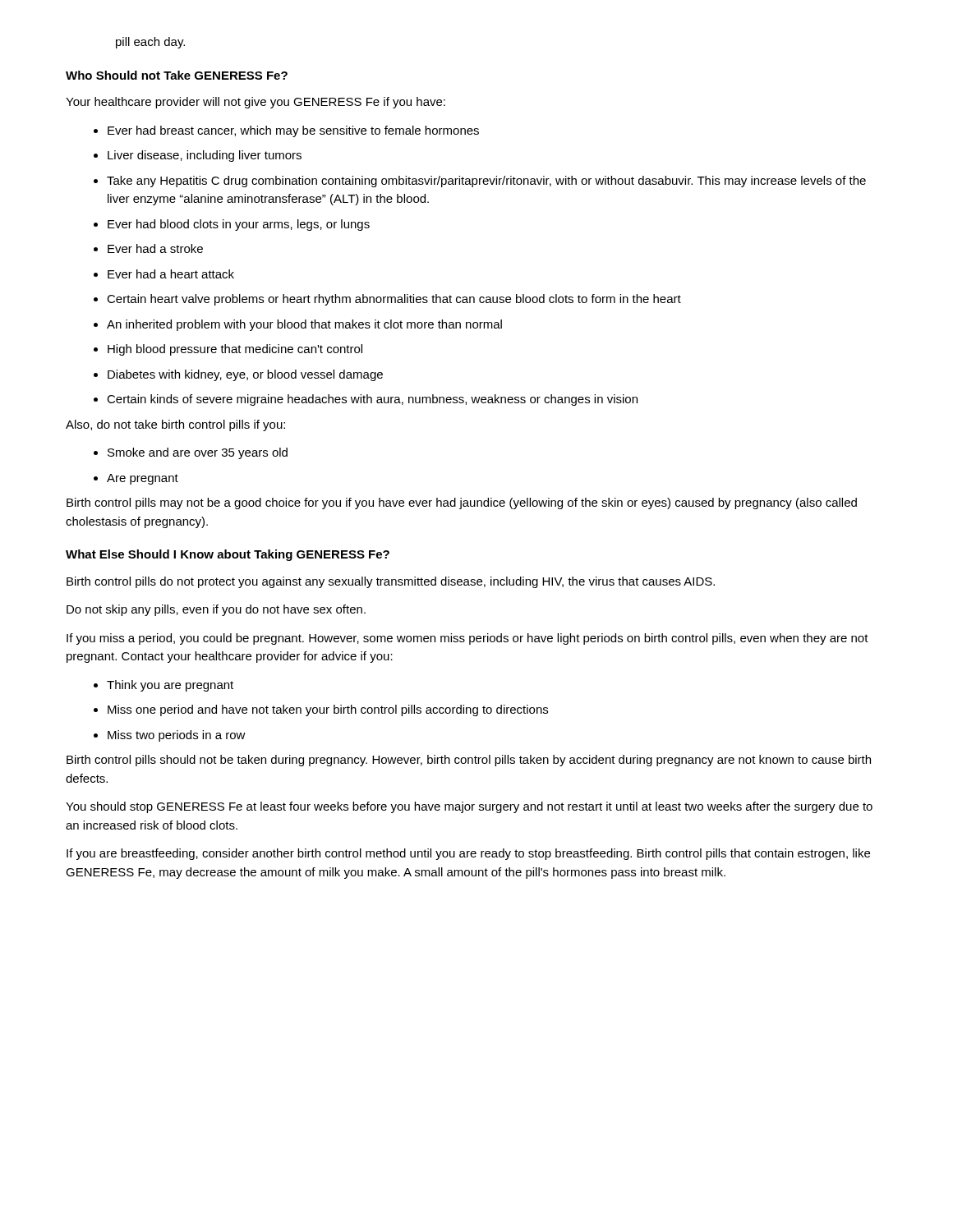Point to the text starting "Birth control pills should not"
Viewport: 953px width, 1232px height.
click(x=476, y=769)
